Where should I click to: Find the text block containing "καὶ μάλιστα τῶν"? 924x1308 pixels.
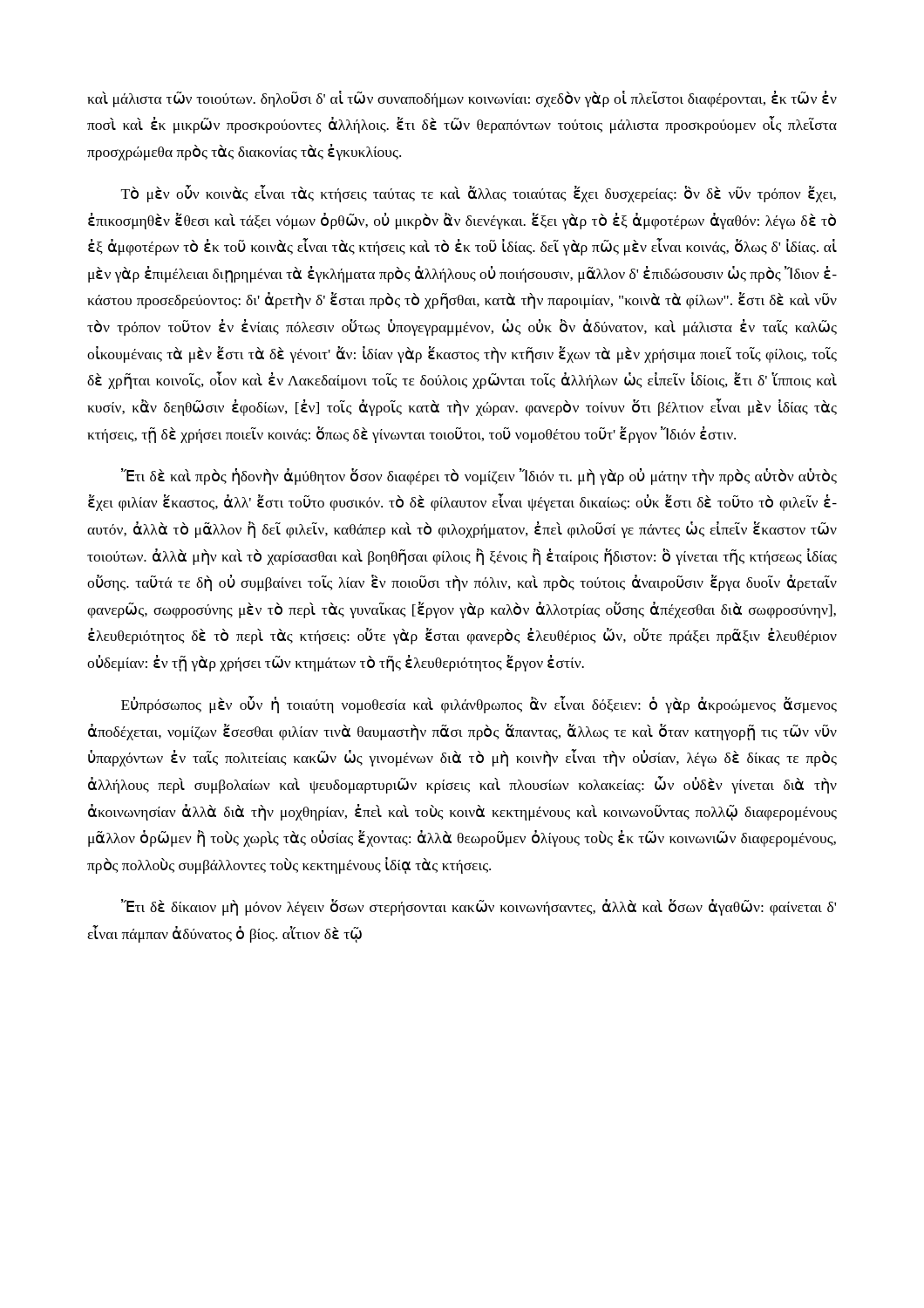(462, 516)
